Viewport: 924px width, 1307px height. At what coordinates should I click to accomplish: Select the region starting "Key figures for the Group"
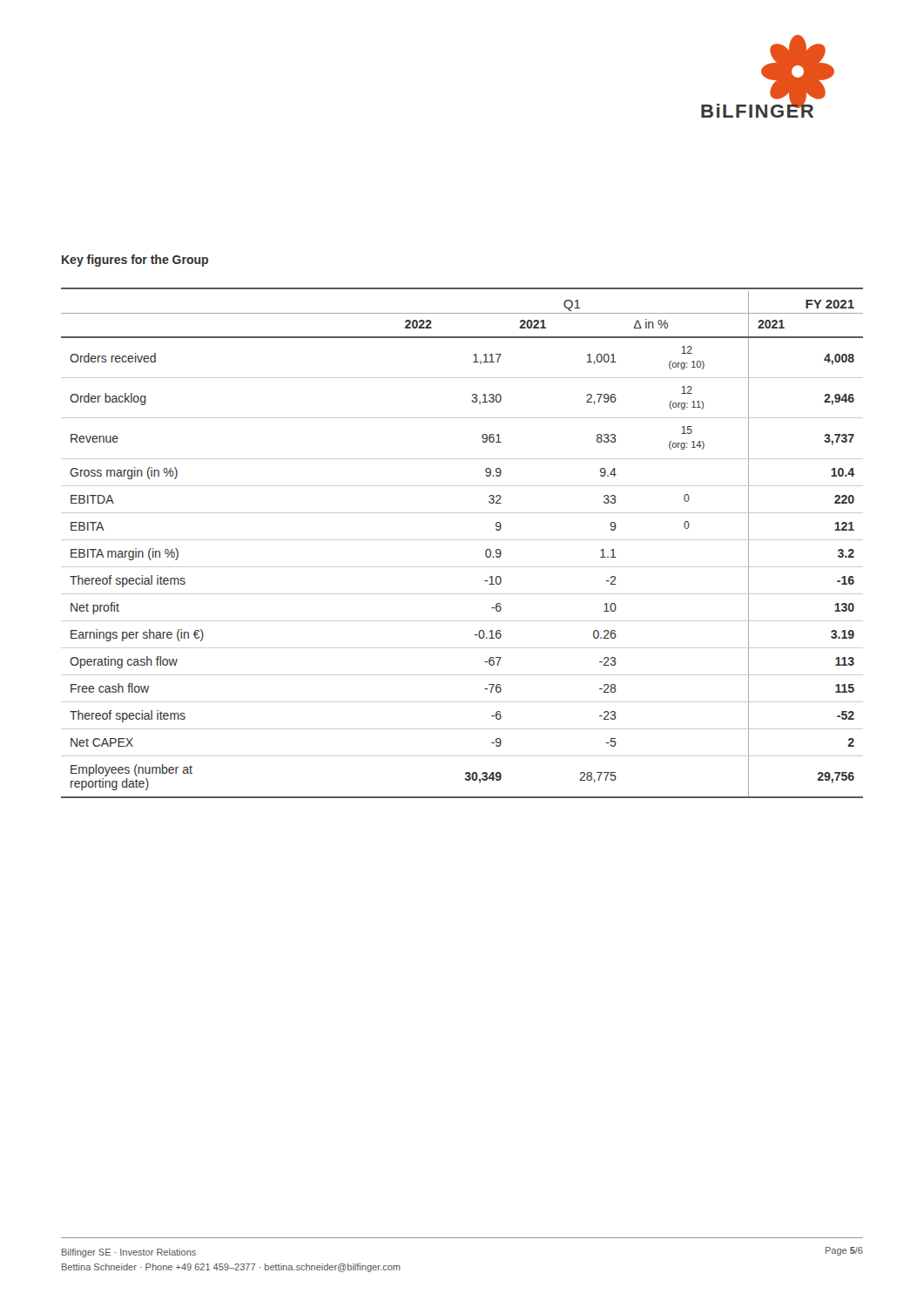point(135,260)
